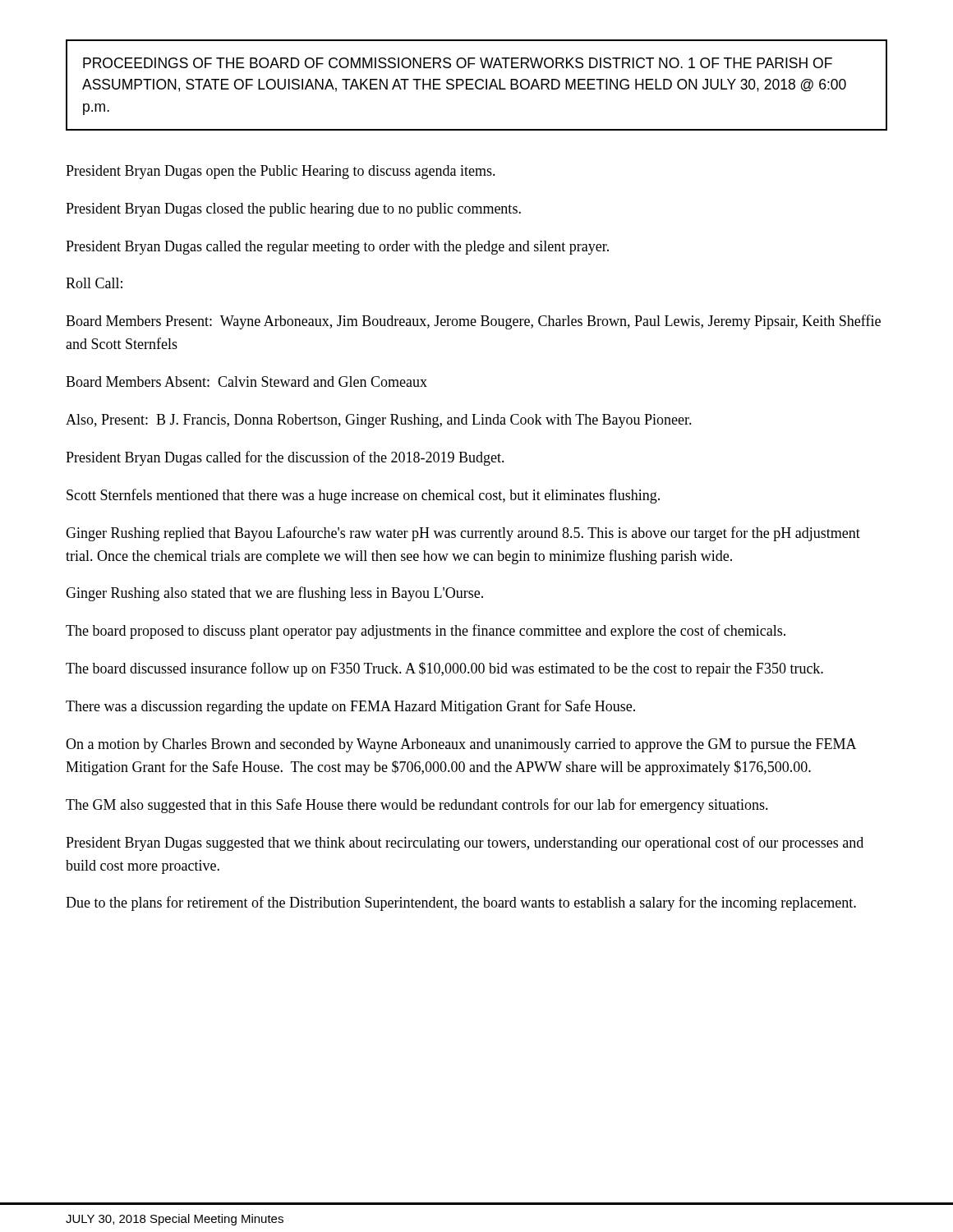This screenshot has width=953, height=1232.
Task: Find "Roll Call:" on this page
Action: point(95,284)
